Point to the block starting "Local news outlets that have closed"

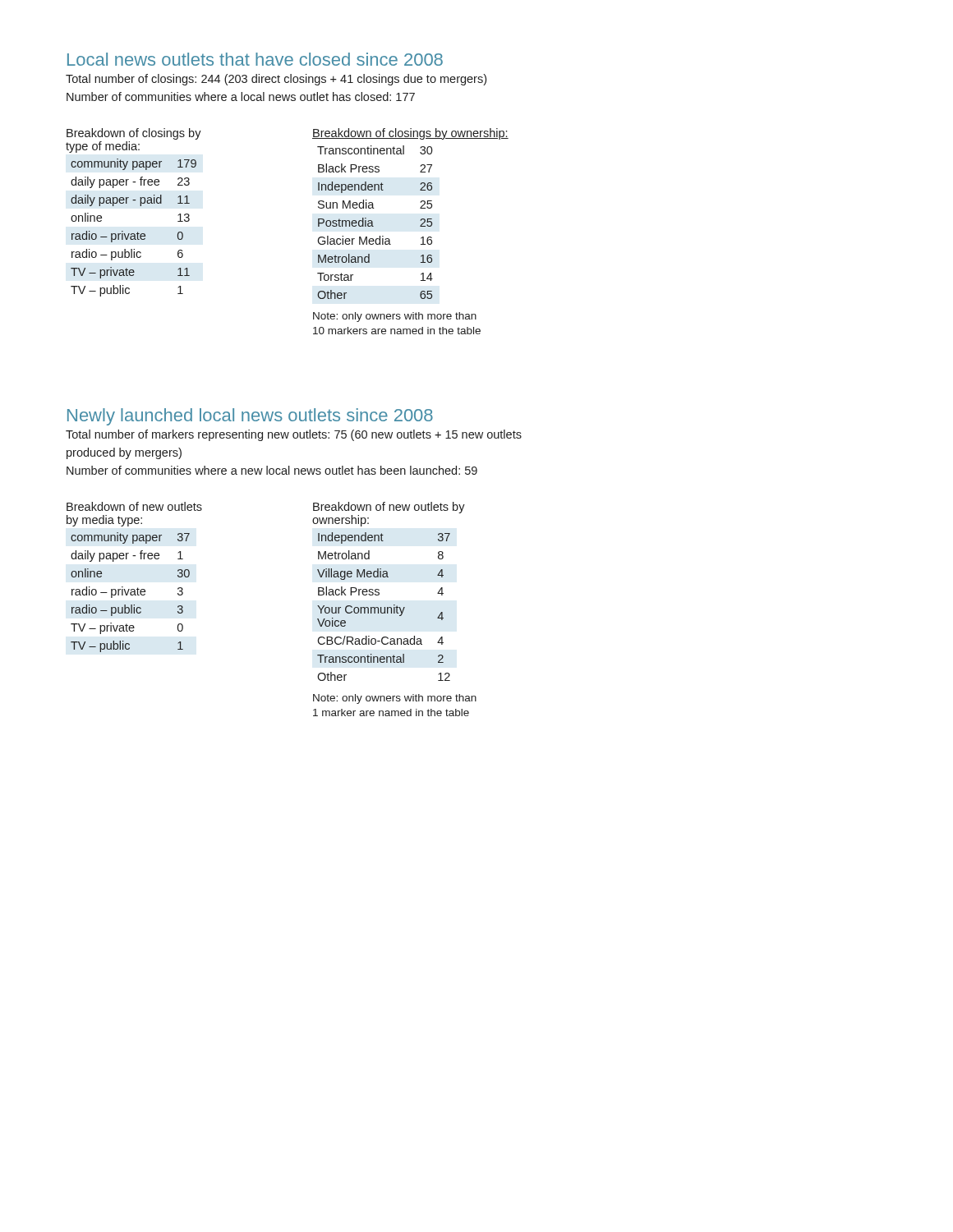255,60
